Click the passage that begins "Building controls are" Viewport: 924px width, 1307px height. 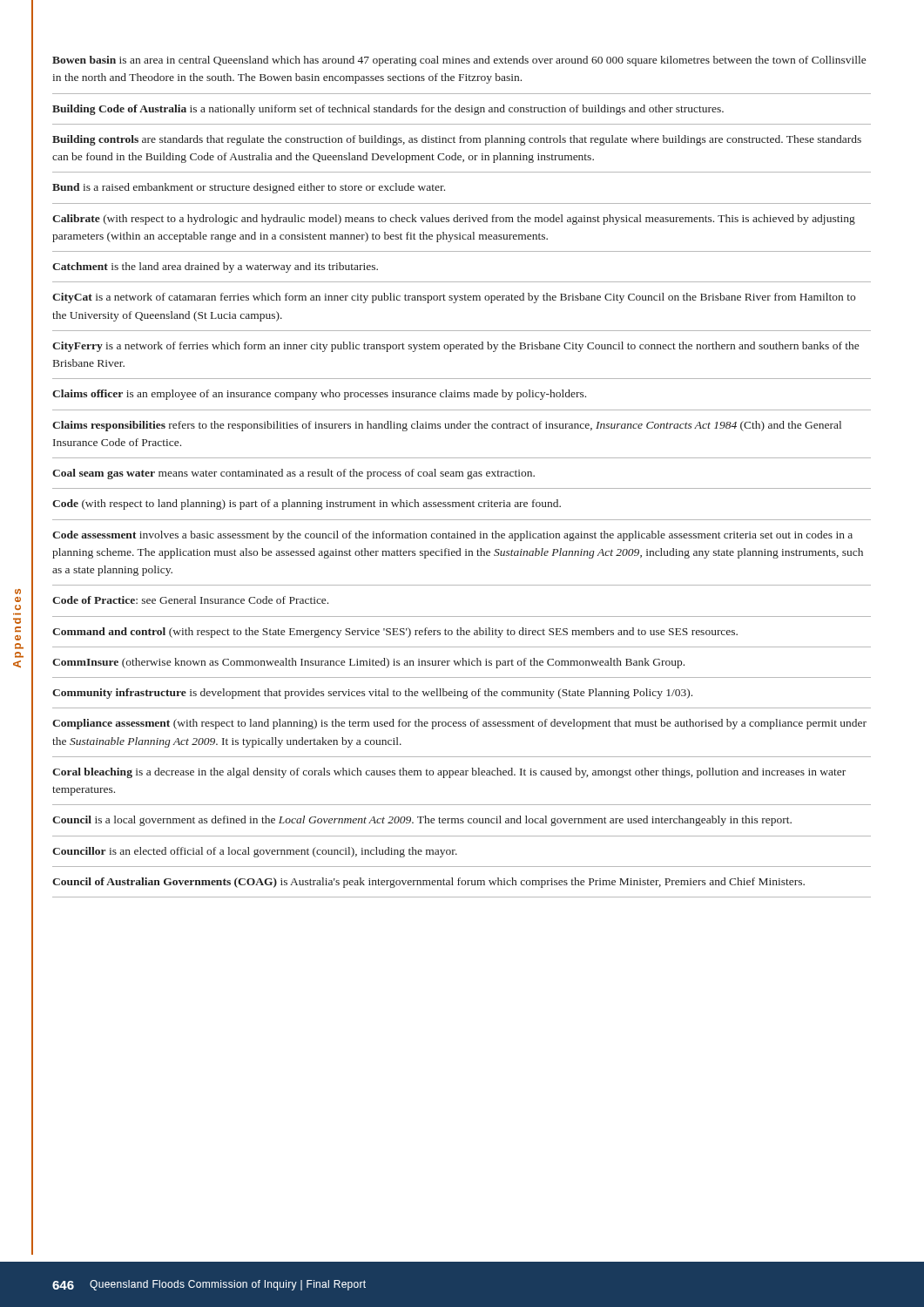tap(457, 148)
